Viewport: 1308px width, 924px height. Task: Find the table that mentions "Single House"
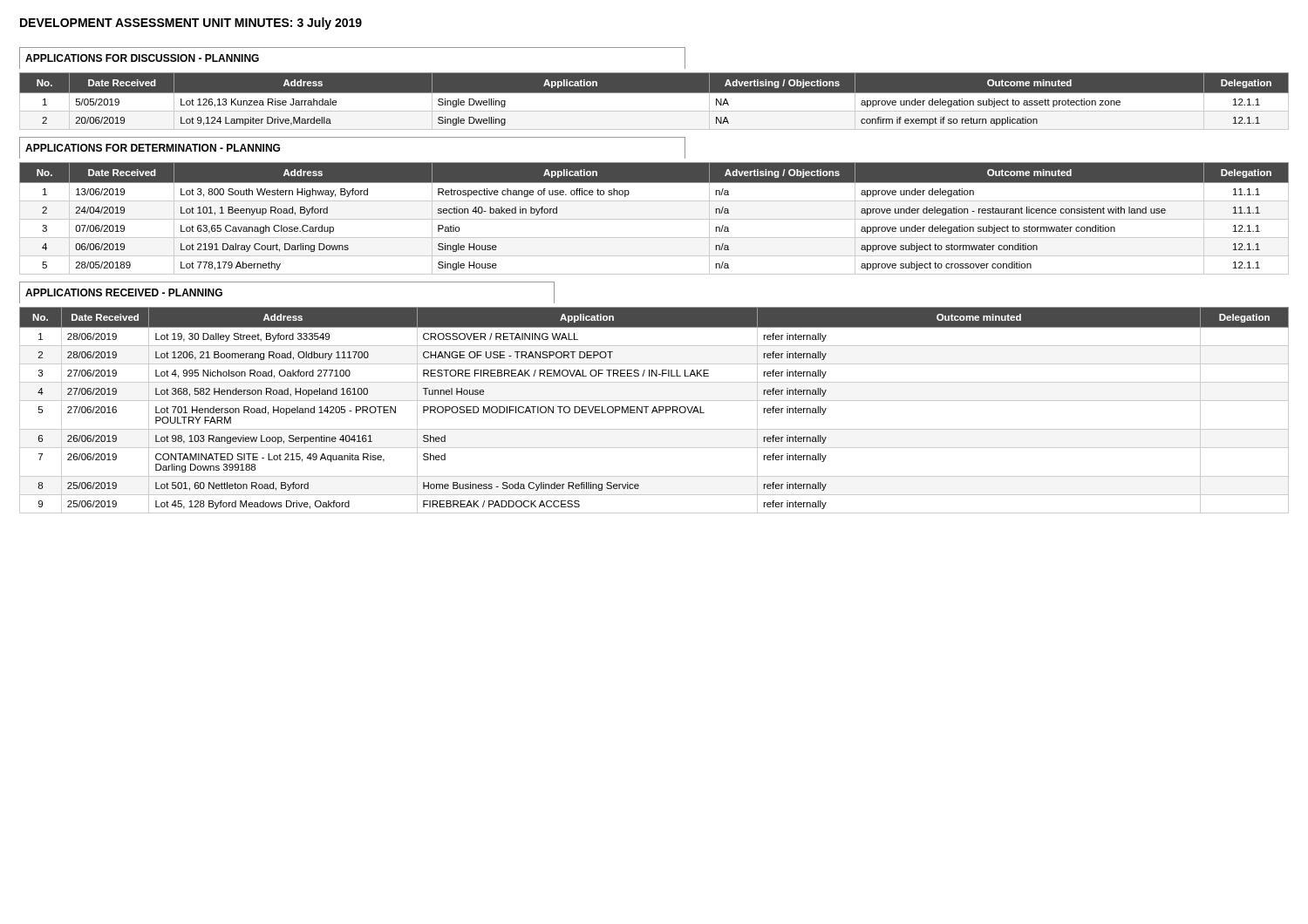(x=654, y=218)
